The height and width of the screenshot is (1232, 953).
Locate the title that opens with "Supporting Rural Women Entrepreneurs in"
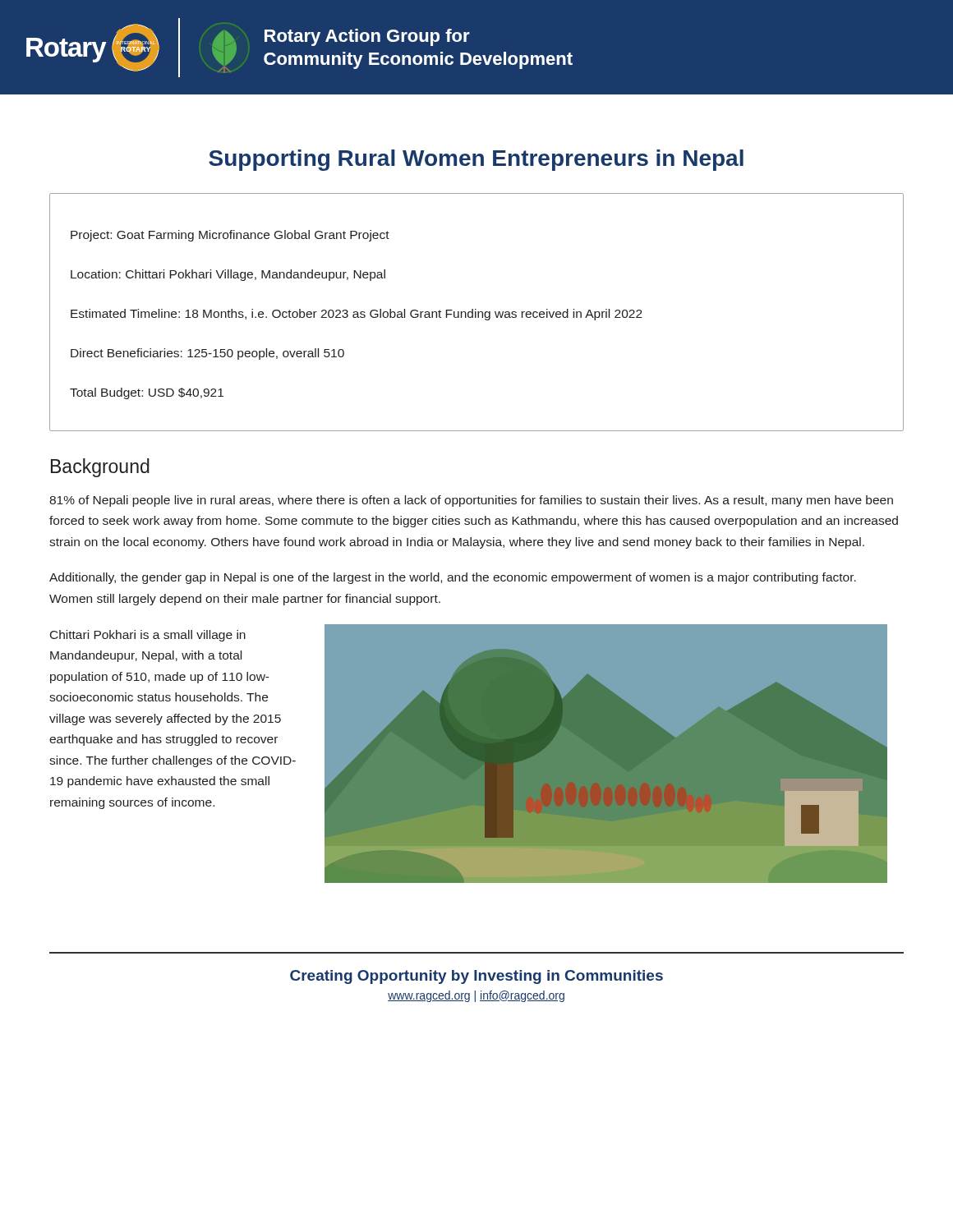click(476, 158)
